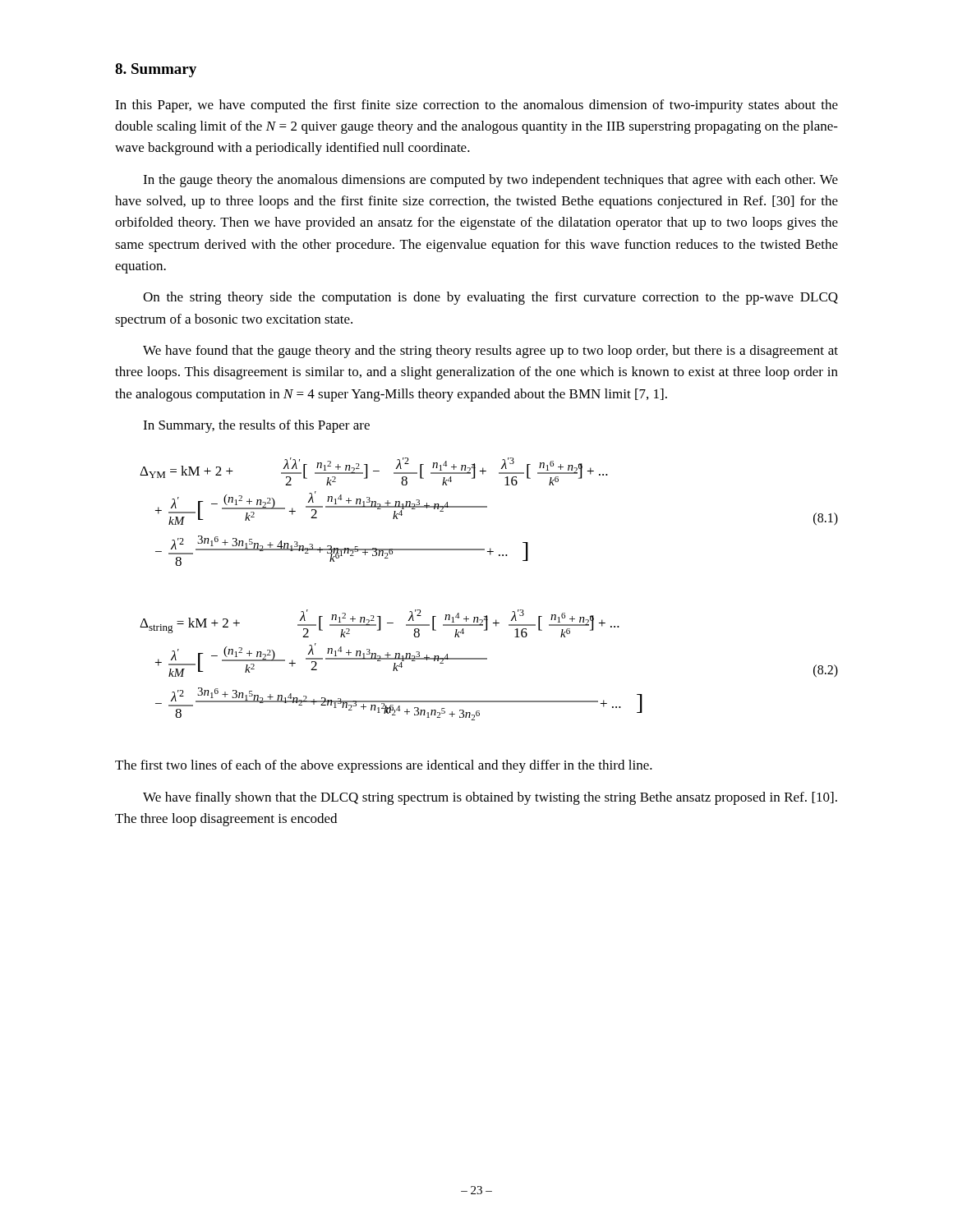Image resolution: width=953 pixels, height=1232 pixels.
Task: Point to the block starting "The first two lines of each"
Action: (x=384, y=765)
